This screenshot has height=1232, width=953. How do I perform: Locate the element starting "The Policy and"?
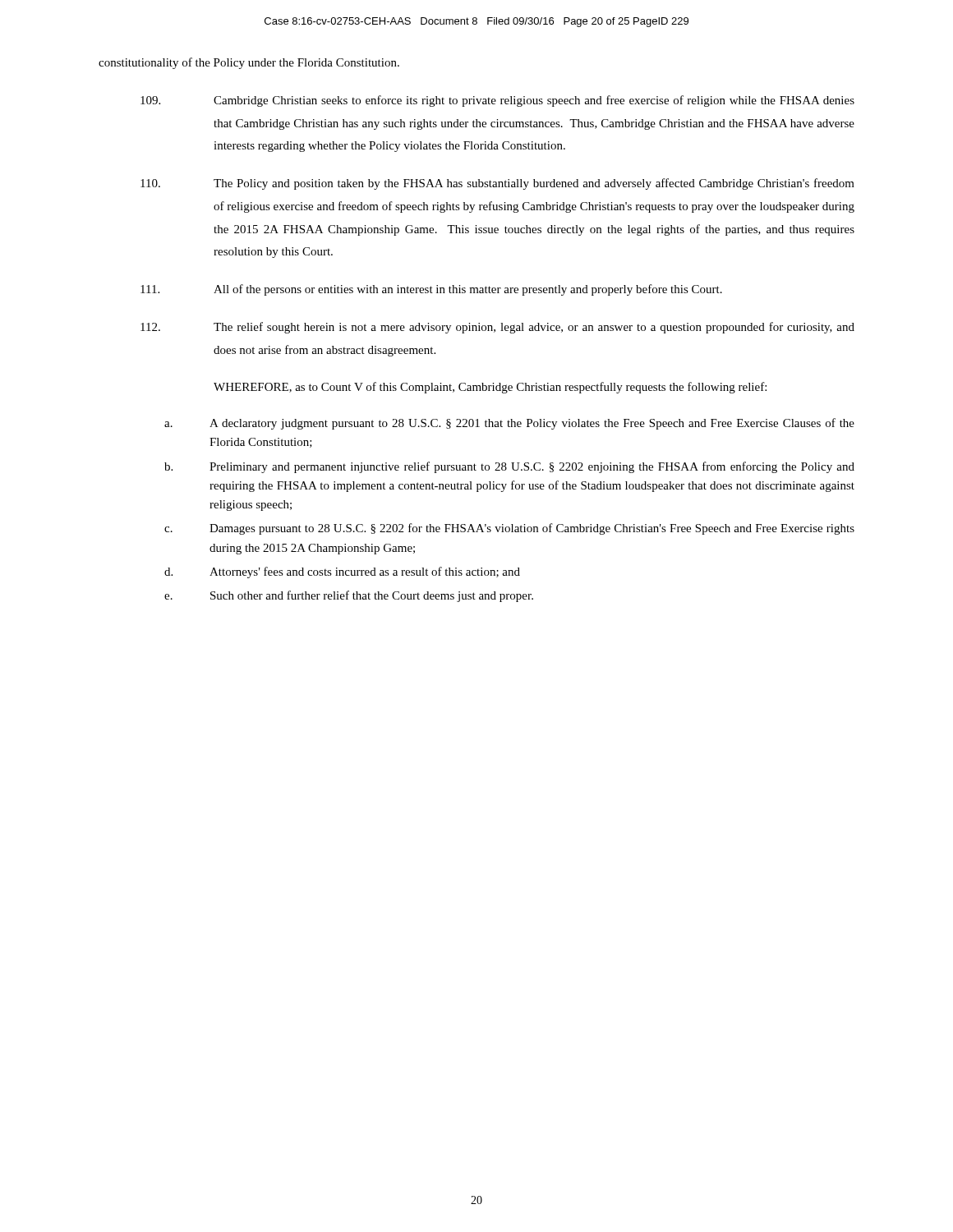click(476, 218)
